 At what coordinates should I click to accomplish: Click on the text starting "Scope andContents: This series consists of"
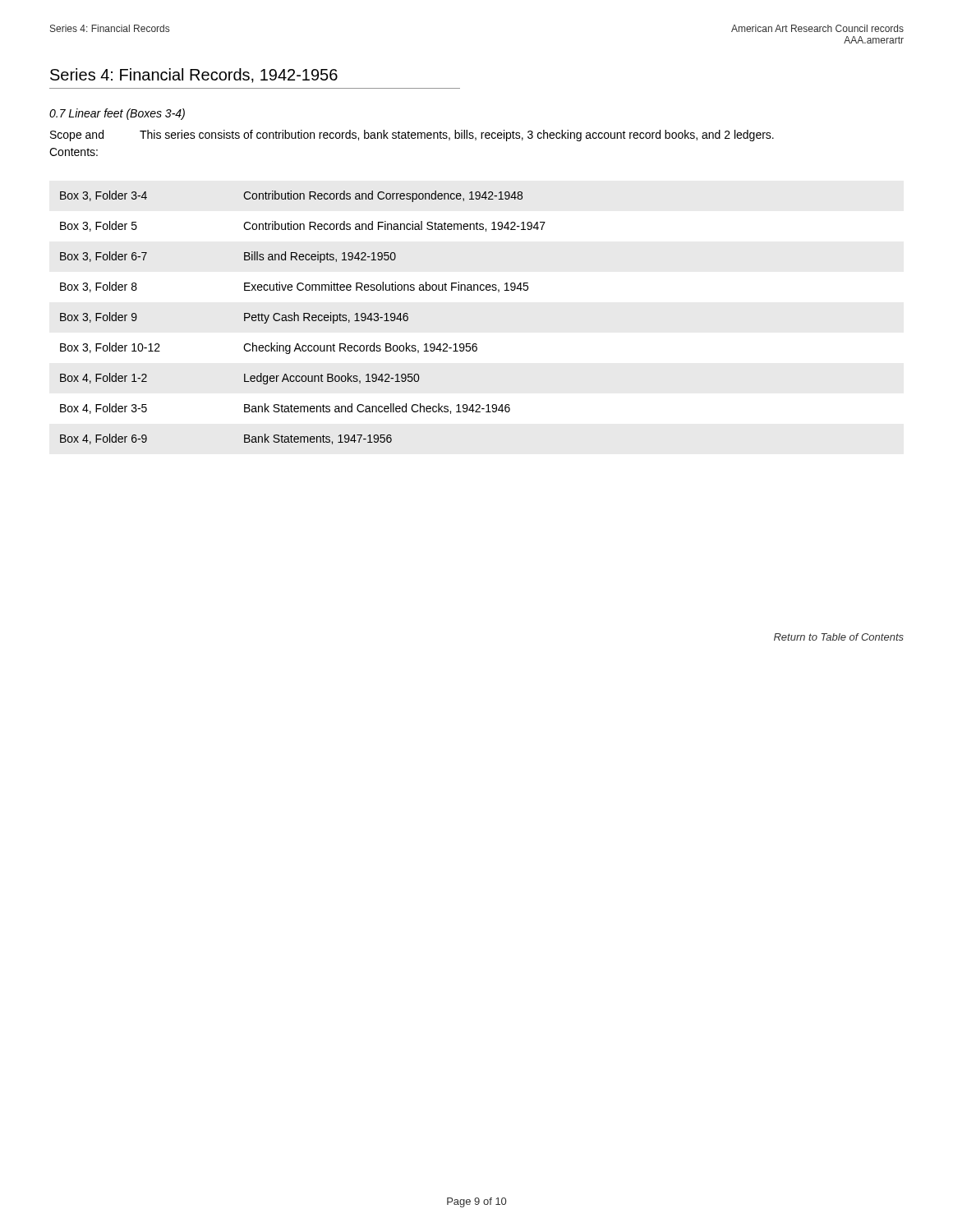(476, 144)
